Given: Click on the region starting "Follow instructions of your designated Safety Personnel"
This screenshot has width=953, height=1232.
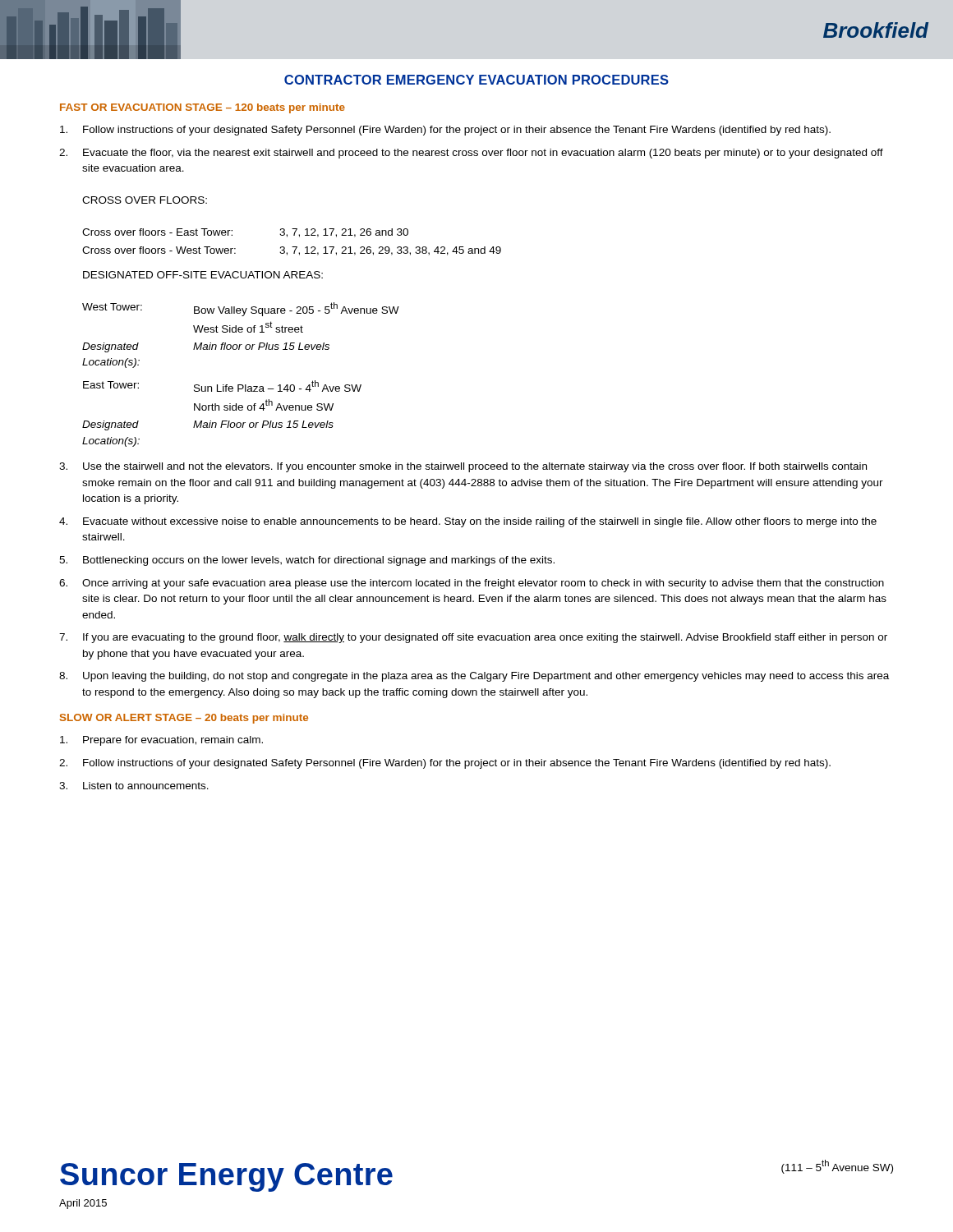Looking at the screenshot, I should (445, 130).
